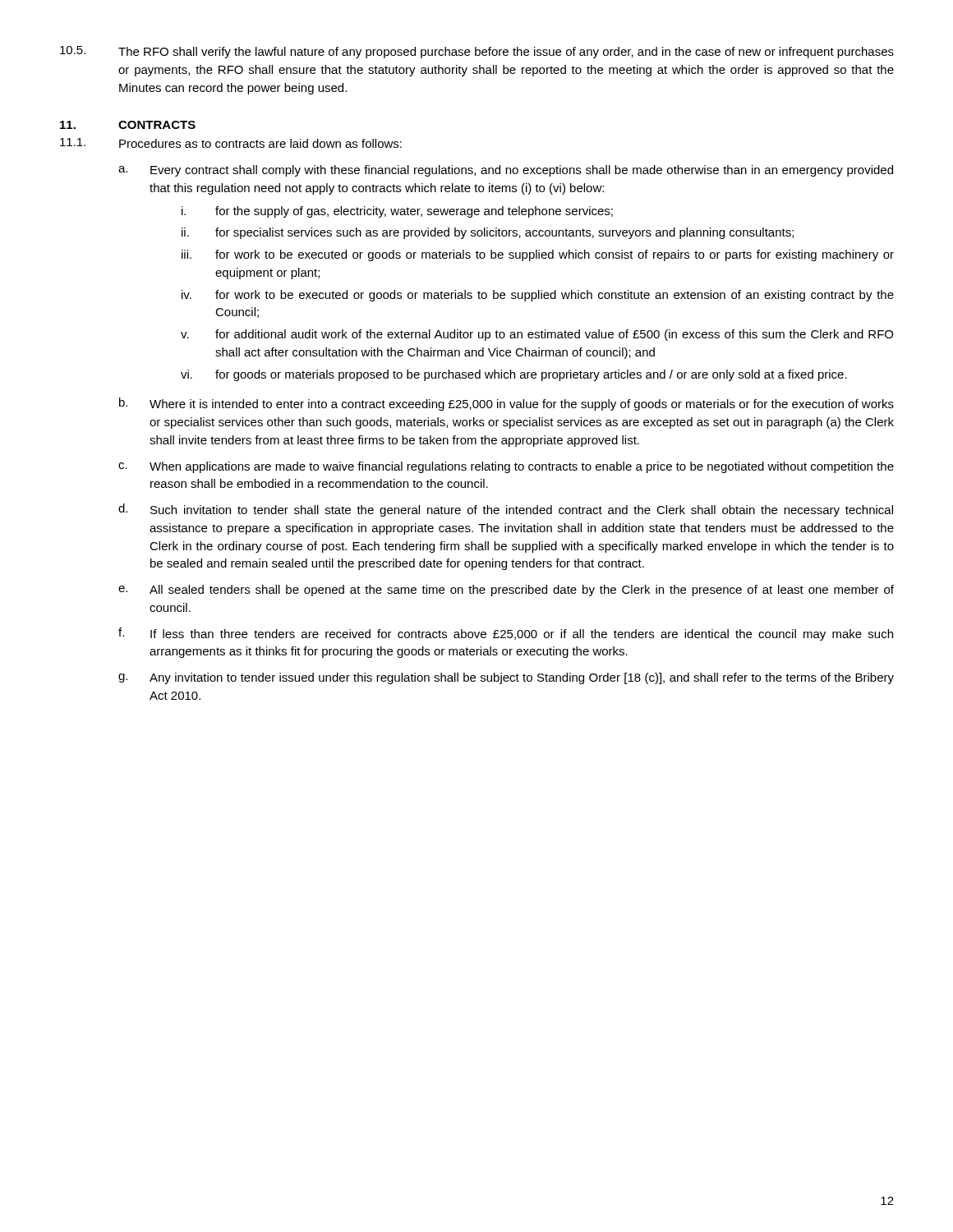Point to the block beginning "10.5. The RFO"
Image resolution: width=953 pixels, height=1232 pixels.
click(476, 70)
